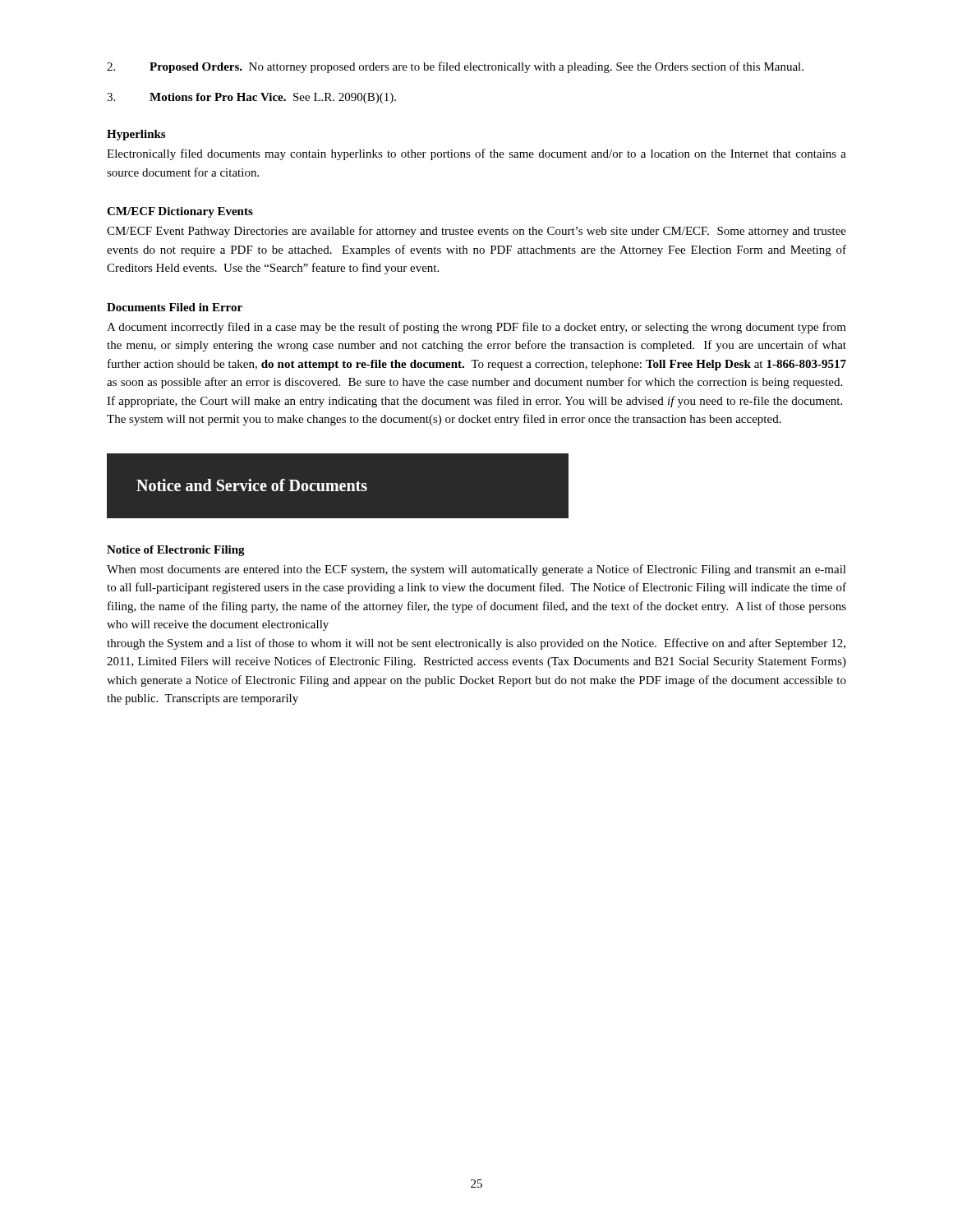Find the block starting "2. Proposed Orders. No attorney proposed"
953x1232 pixels.
click(x=476, y=67)
